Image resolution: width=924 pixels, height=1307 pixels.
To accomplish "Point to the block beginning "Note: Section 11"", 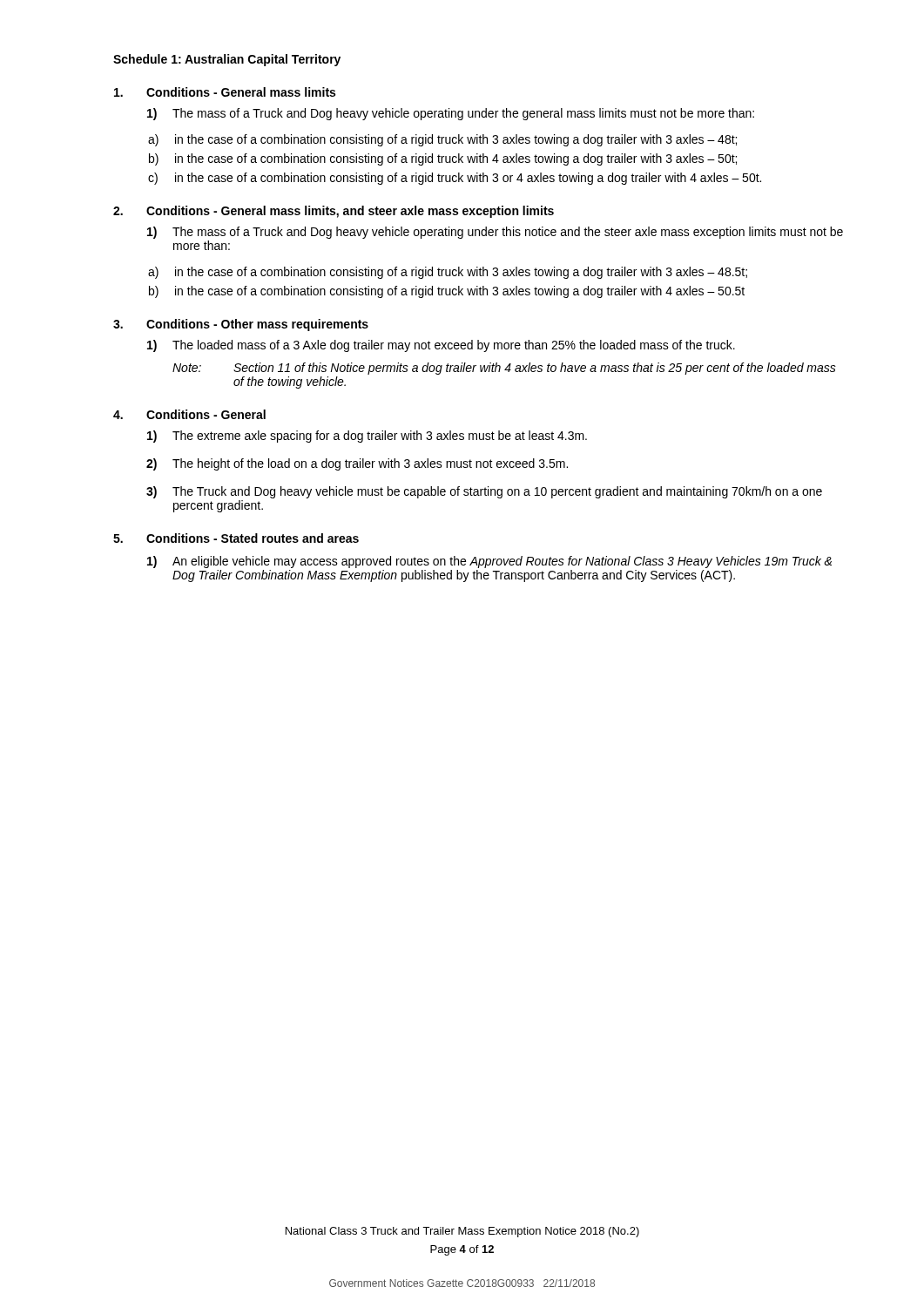I will 509,375.
